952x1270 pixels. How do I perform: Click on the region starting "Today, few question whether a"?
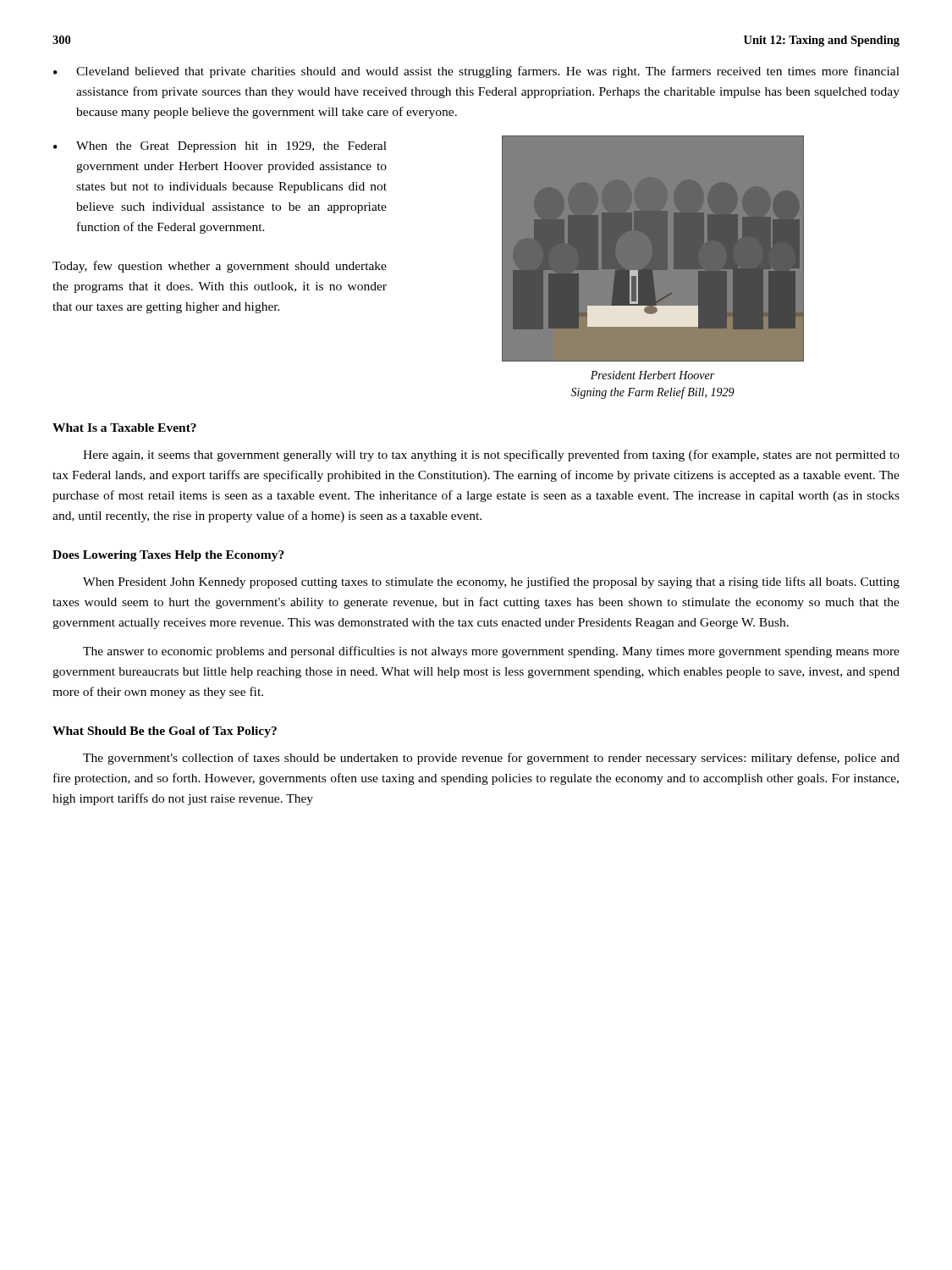(220, 286)
